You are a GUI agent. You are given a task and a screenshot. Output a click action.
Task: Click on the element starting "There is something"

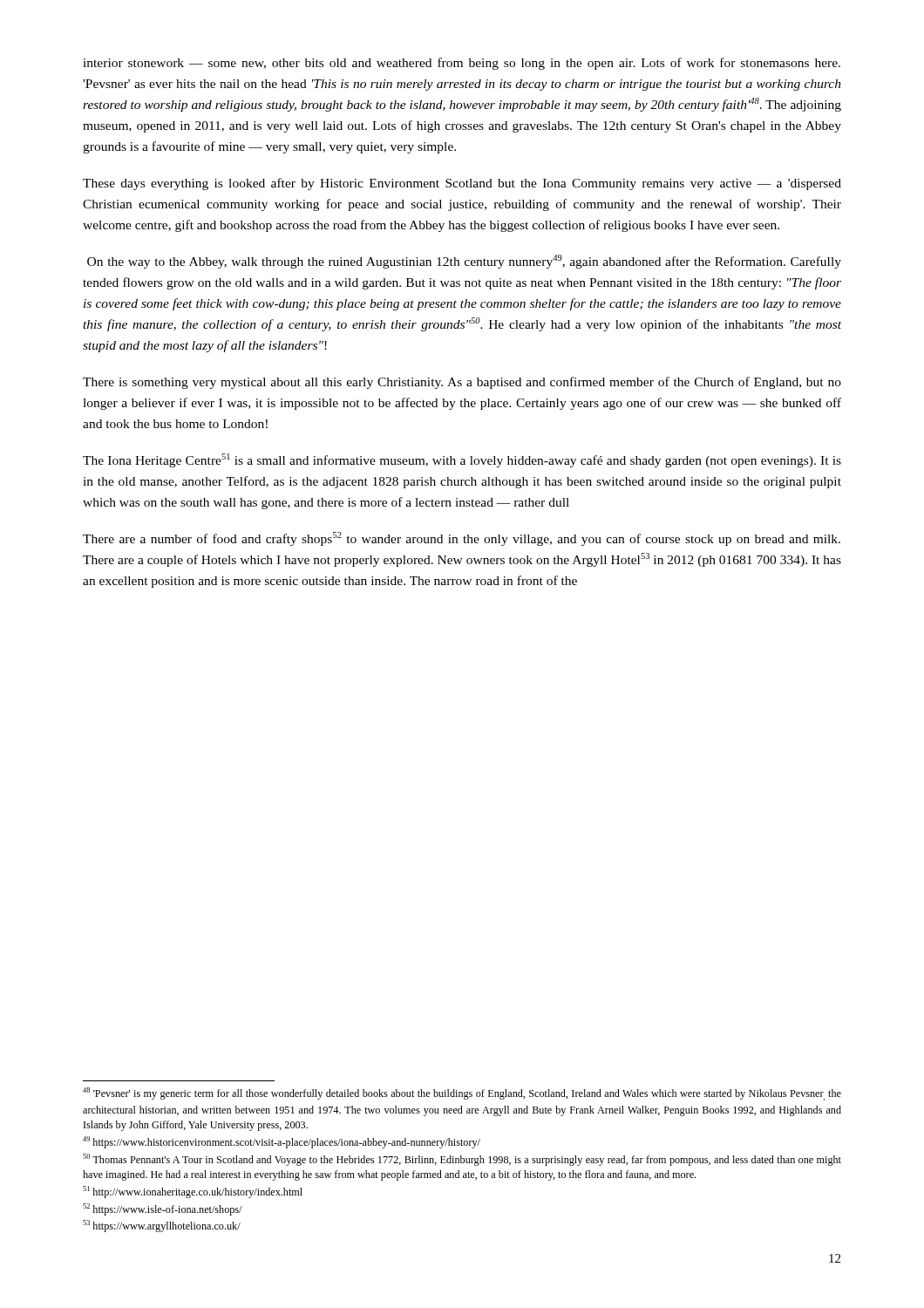(462, 403)
